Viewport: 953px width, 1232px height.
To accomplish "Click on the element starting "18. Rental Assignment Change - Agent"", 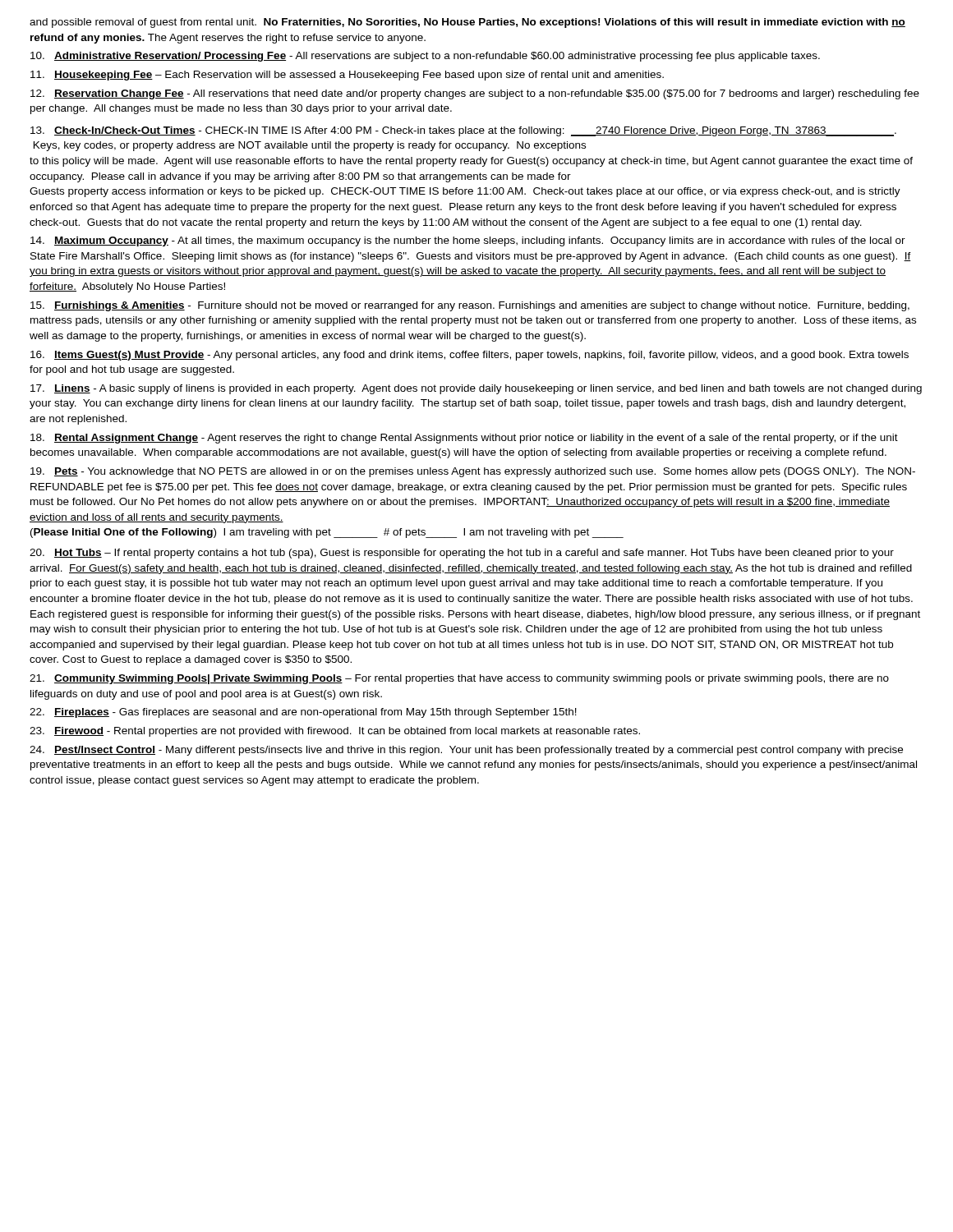I will (x=464, y=445).
